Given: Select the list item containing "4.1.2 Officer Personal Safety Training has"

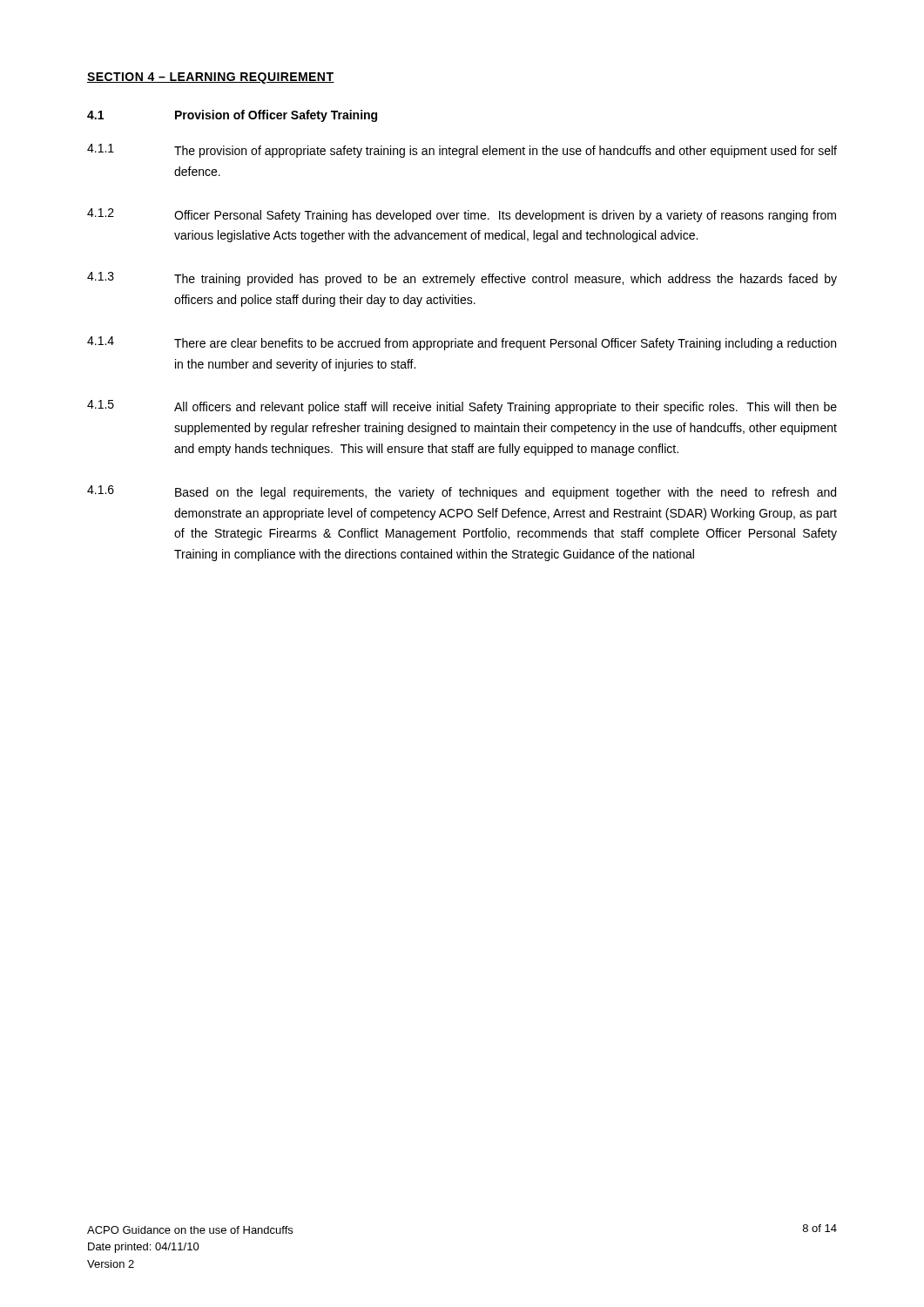Looking at the screenshot, I should click(x=462, y=226).
